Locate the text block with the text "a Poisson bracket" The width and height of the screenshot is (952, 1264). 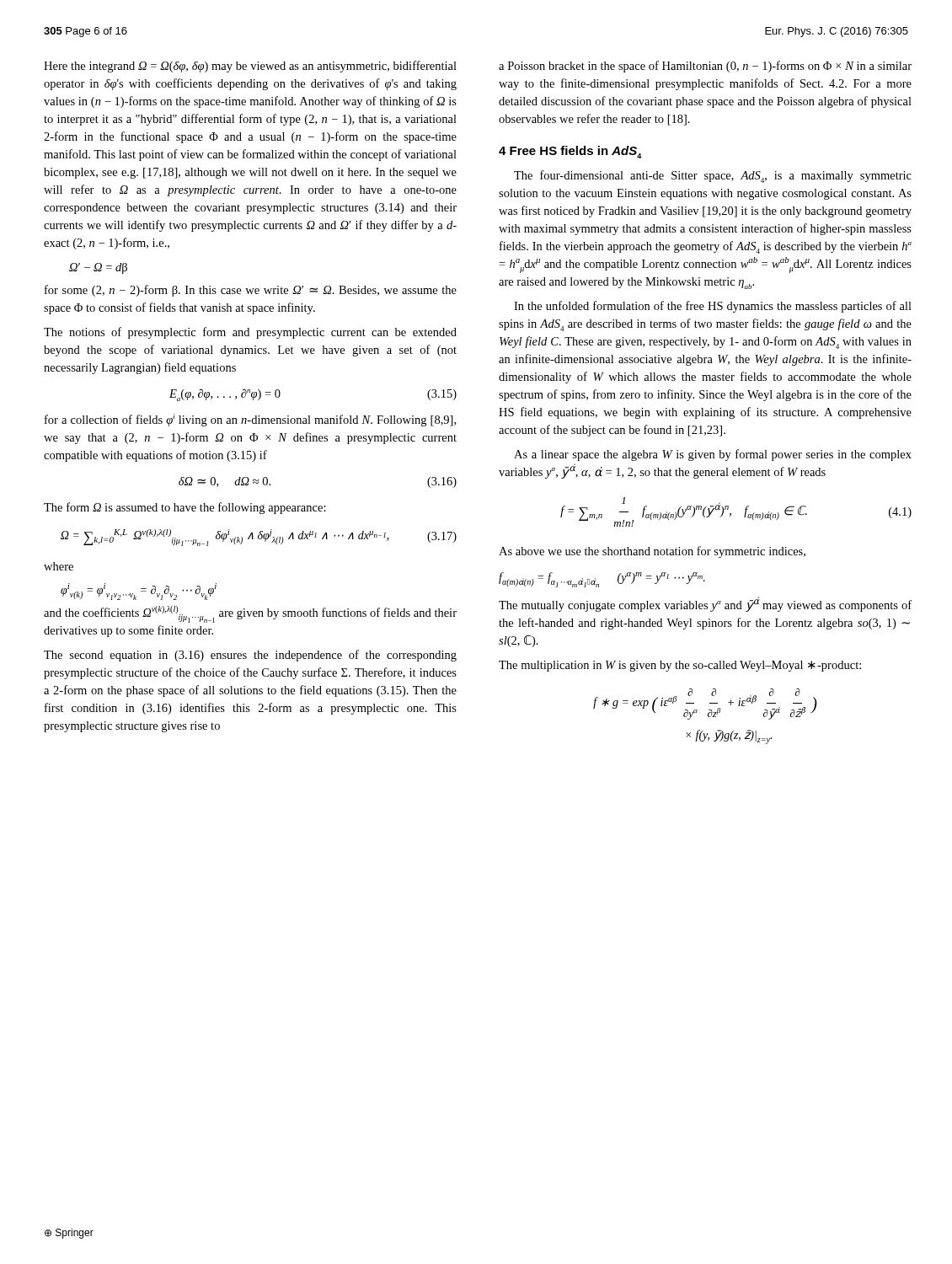click(705, 93)
